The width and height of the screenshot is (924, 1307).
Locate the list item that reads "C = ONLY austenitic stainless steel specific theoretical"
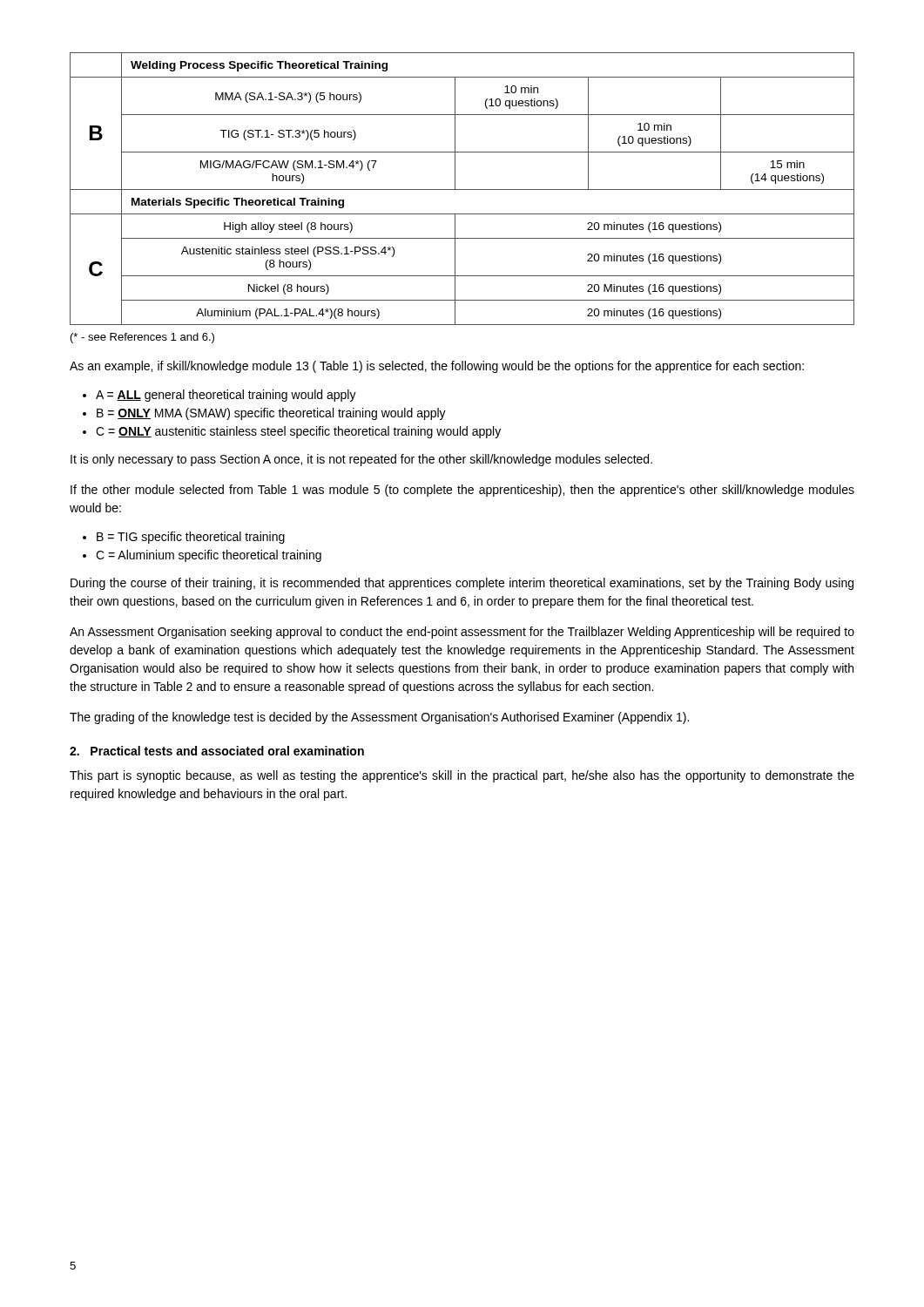point(298,431)
